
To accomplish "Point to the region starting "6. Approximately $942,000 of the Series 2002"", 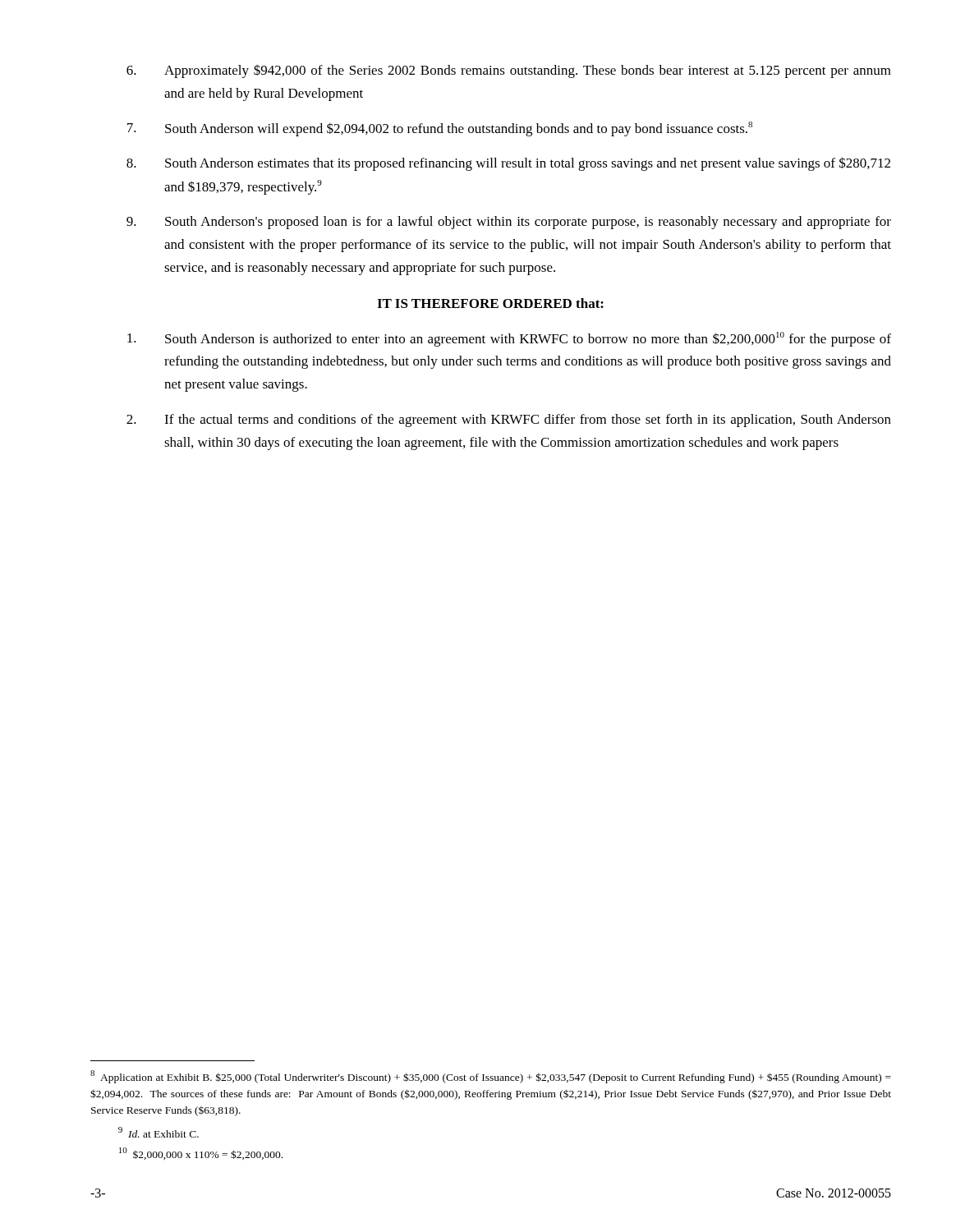I will coord(491,82).
